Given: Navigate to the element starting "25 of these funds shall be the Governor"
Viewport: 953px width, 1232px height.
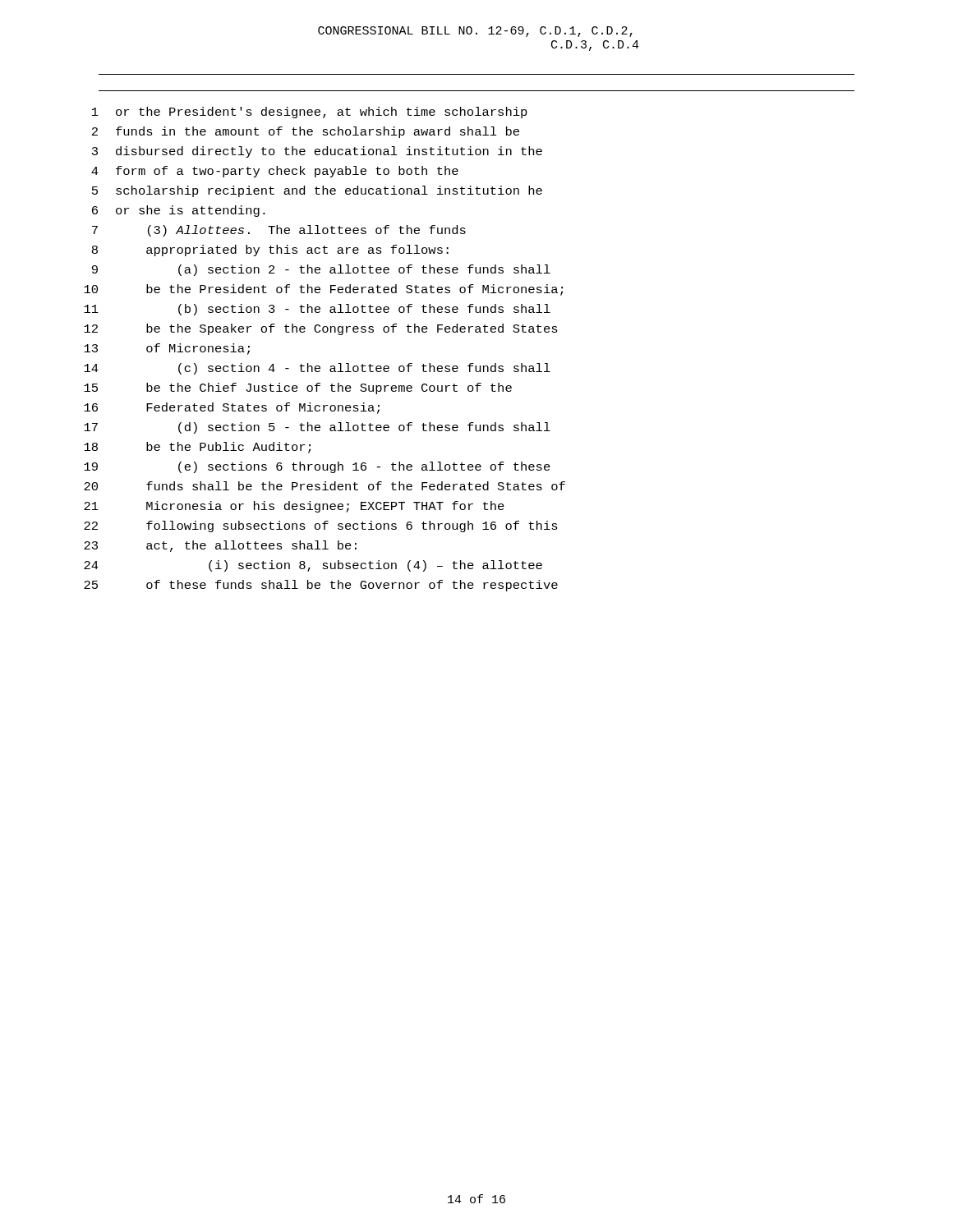Looking at the screenshot, I should coord(476,586).
